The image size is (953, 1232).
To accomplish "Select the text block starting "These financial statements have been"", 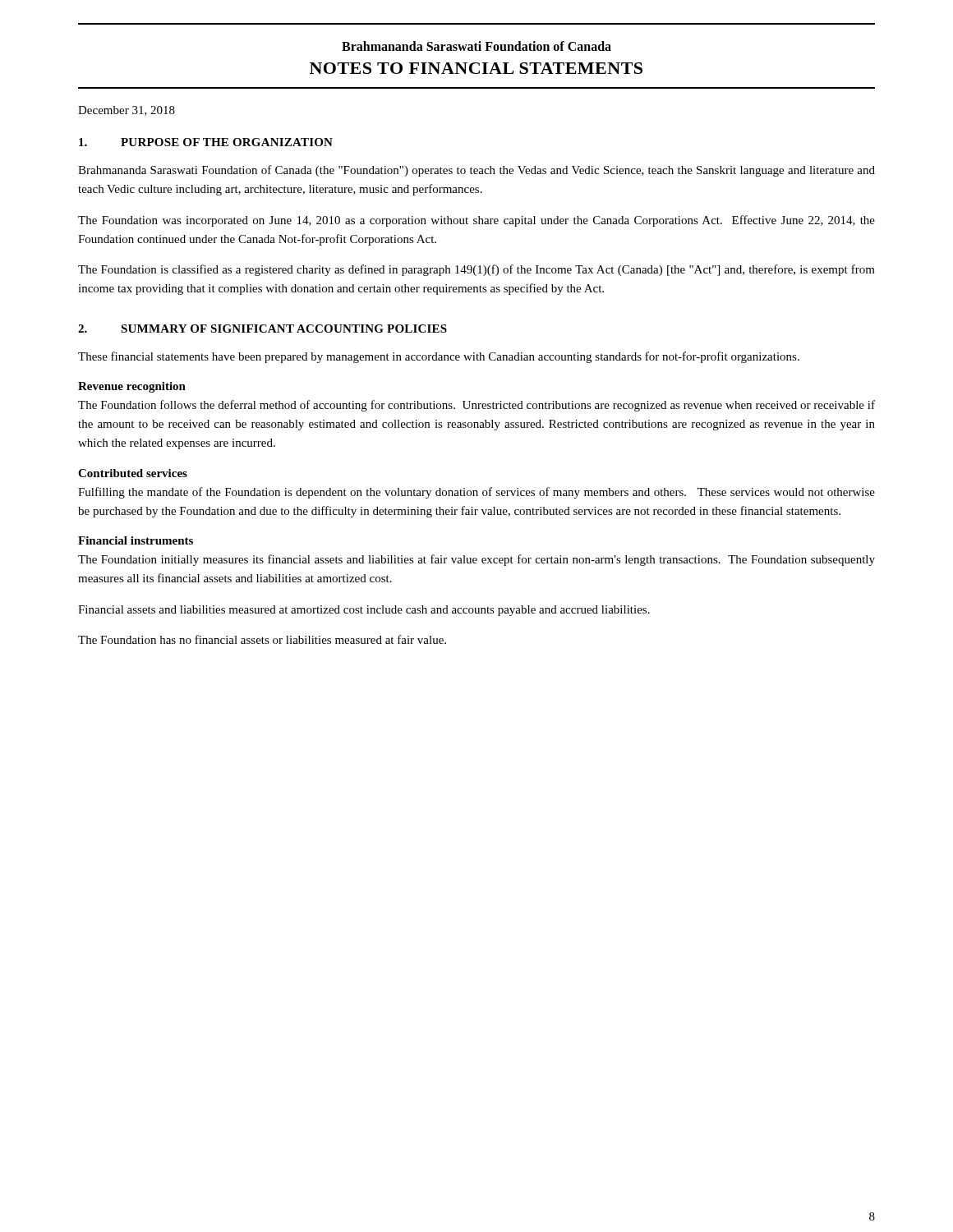I will (x=439, y=356).
